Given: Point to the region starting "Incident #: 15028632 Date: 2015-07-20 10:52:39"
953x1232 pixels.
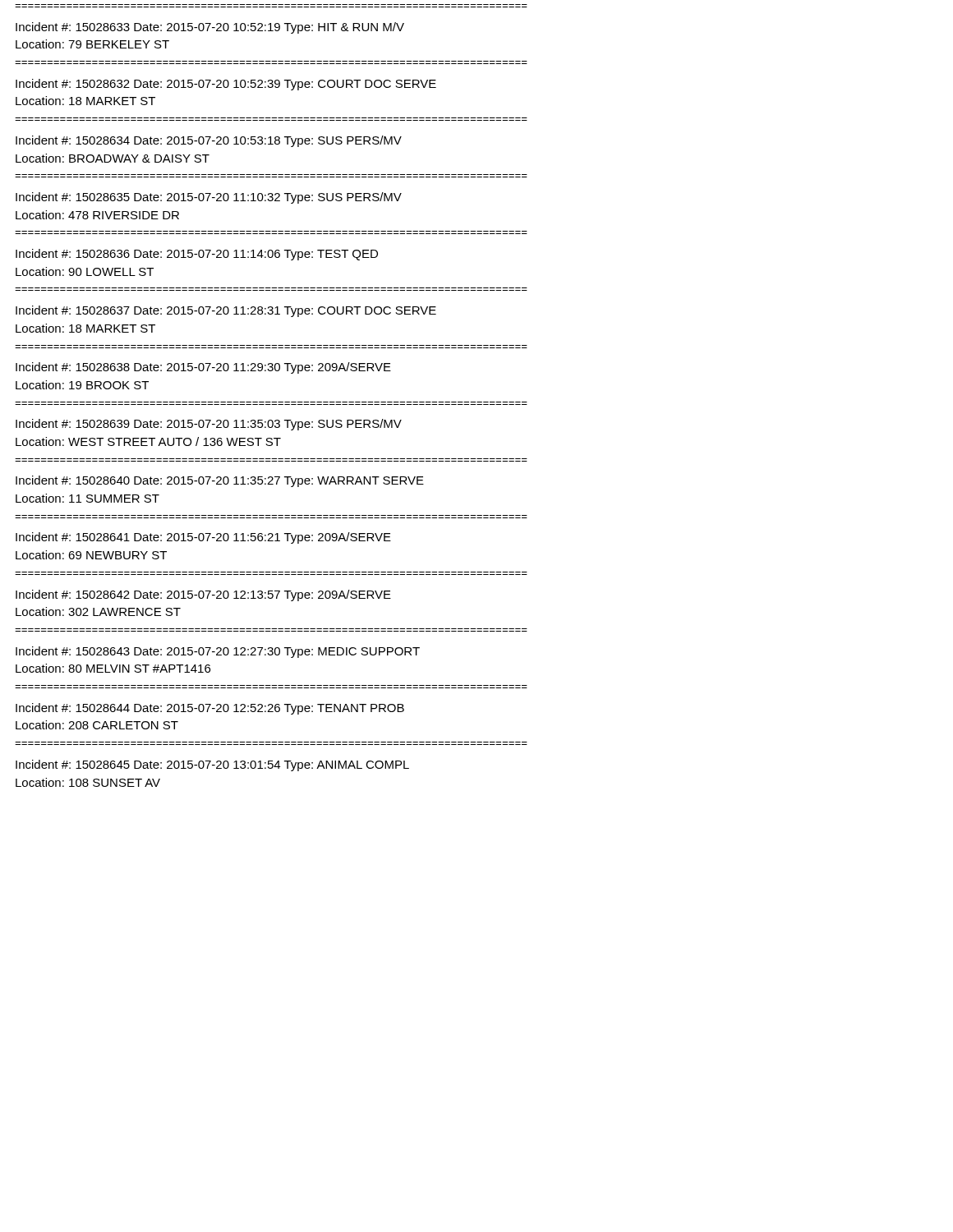Looking at the screenshot, I should [226, 85].
